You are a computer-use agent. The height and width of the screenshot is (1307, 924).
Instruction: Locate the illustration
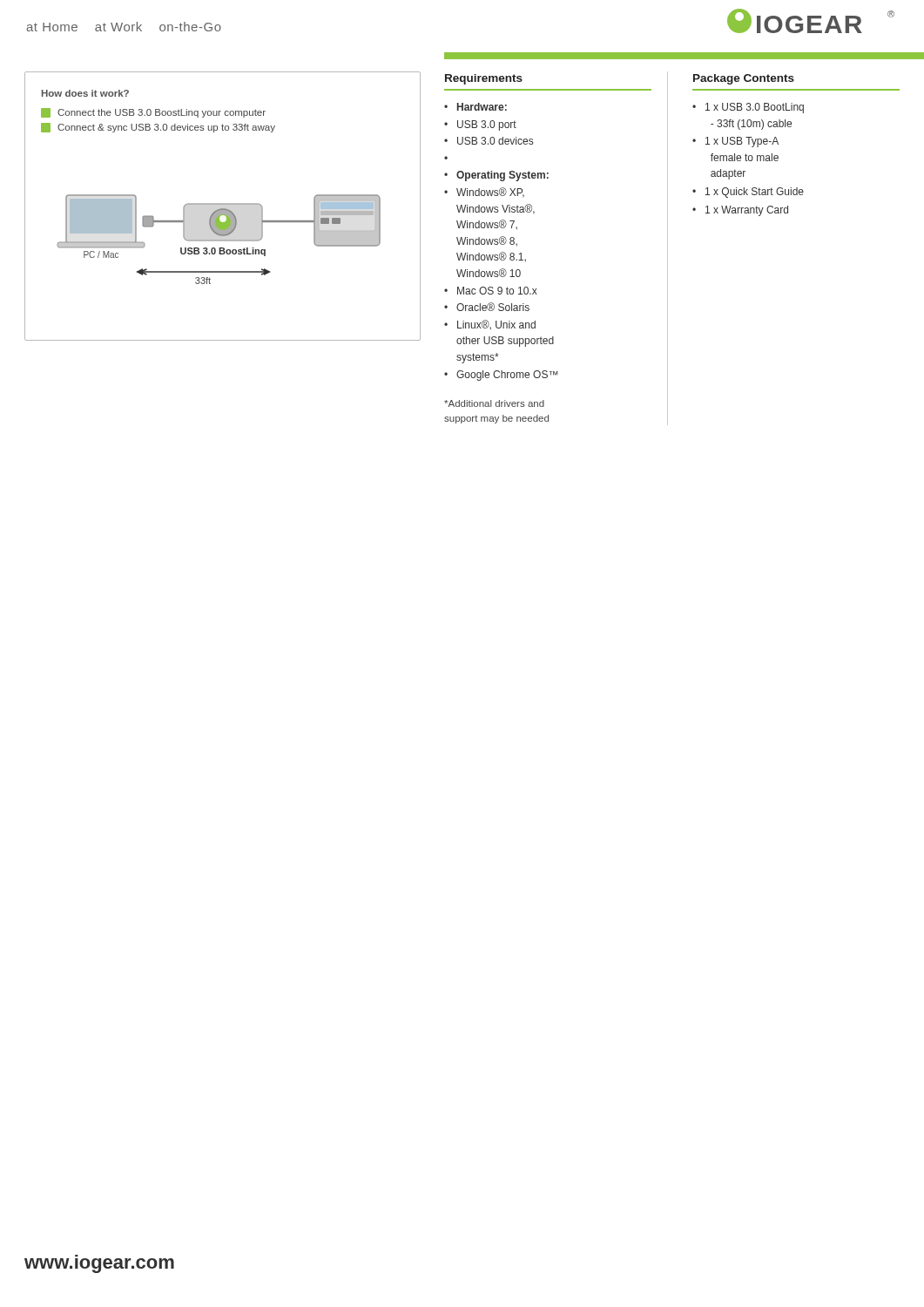click(x=222, y=232)
